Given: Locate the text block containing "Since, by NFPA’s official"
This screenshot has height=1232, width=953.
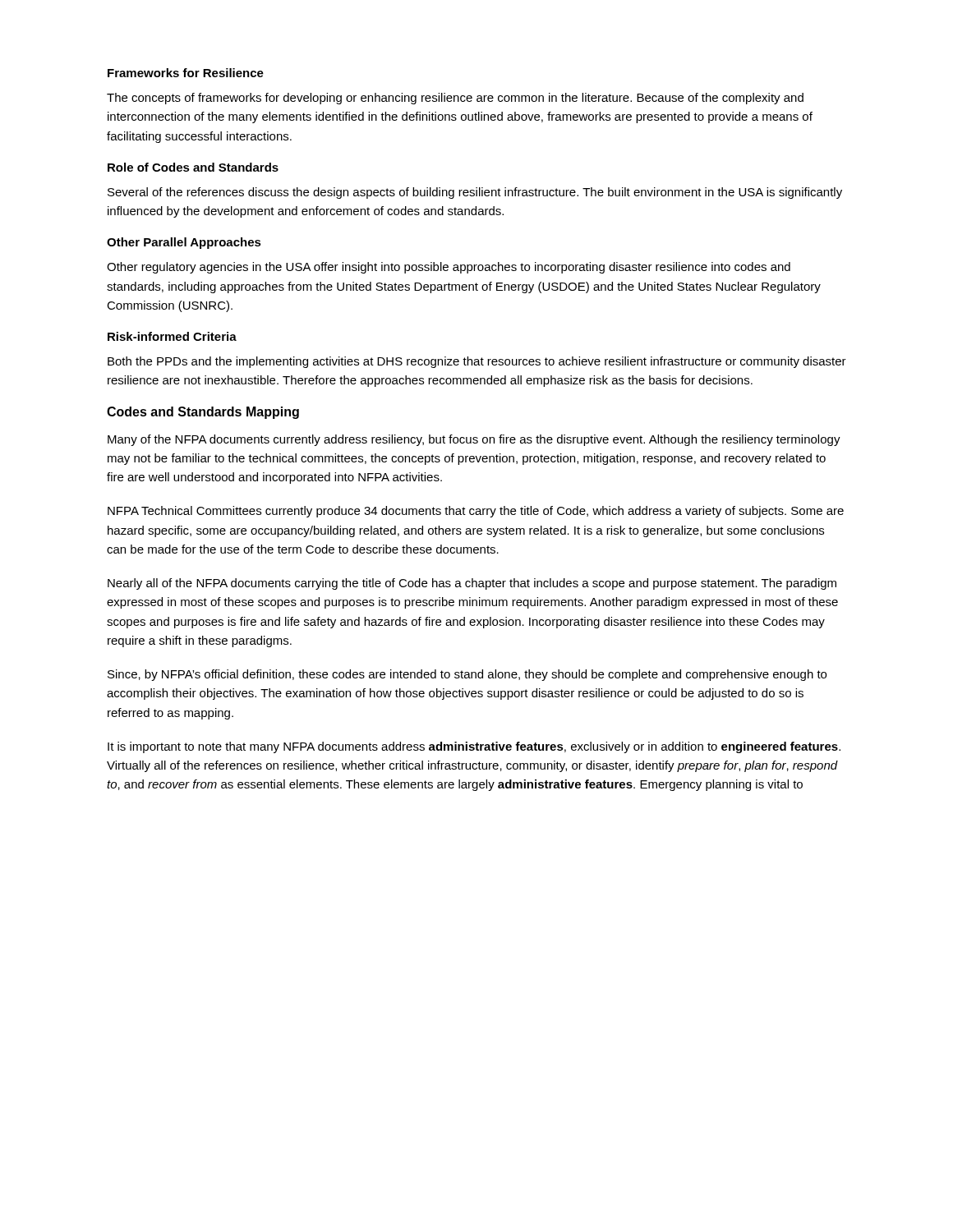Looking at the screenshot, I should click(467, 693).
